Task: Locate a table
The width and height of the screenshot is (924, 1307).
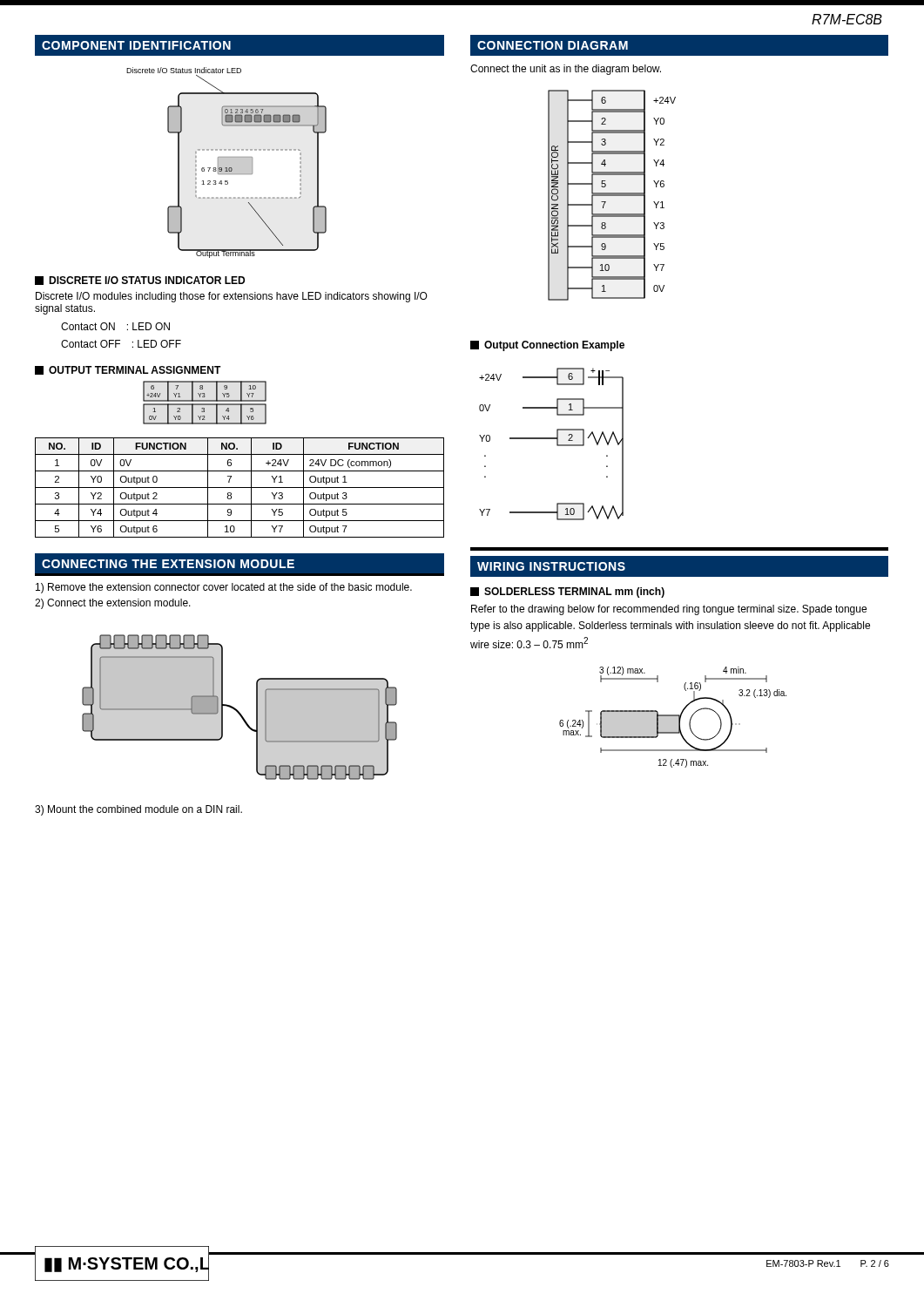Action: (x=240, y=487)
